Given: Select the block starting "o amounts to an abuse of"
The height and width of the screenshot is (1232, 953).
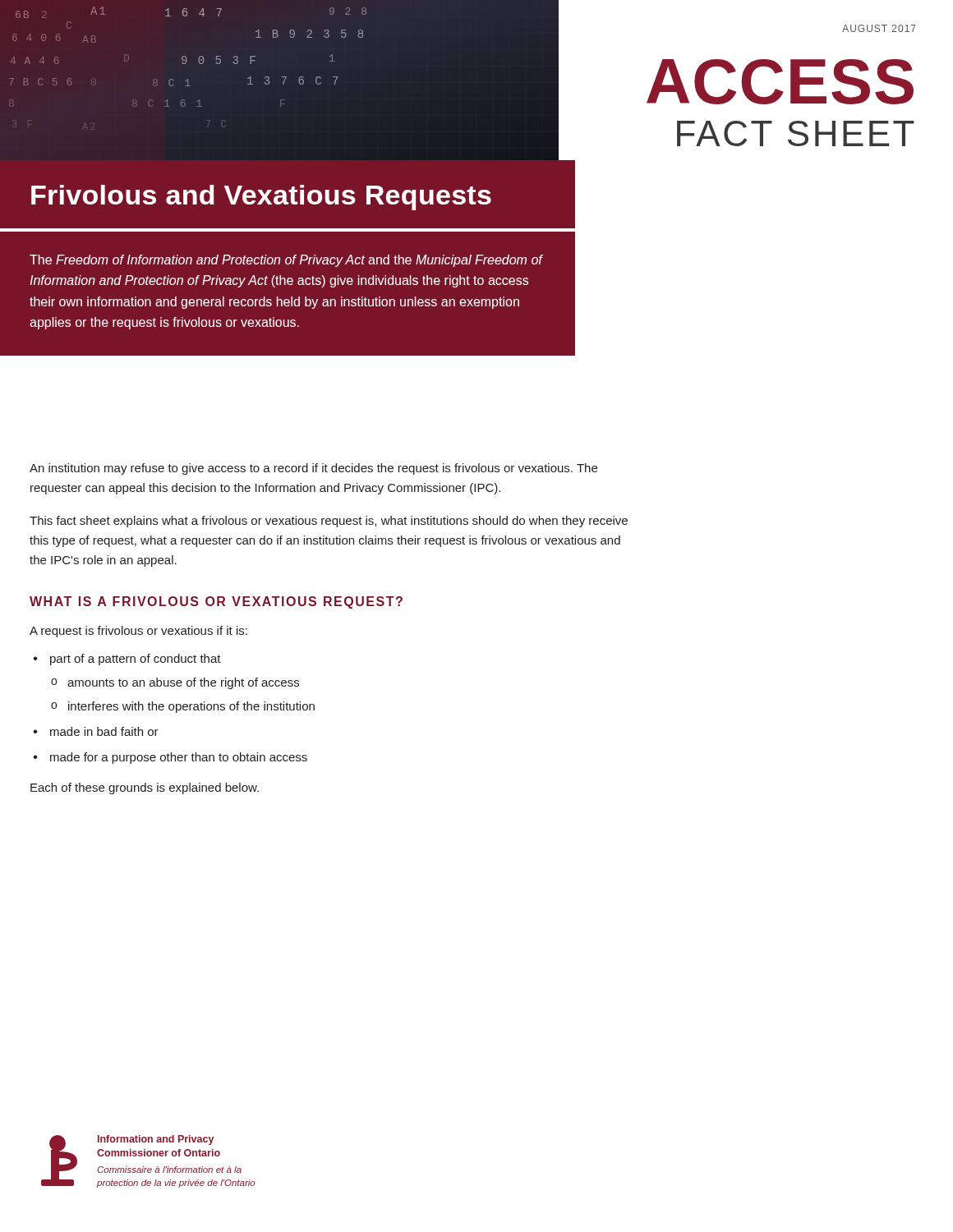Looking at the screenshot, I should (175, 682).
